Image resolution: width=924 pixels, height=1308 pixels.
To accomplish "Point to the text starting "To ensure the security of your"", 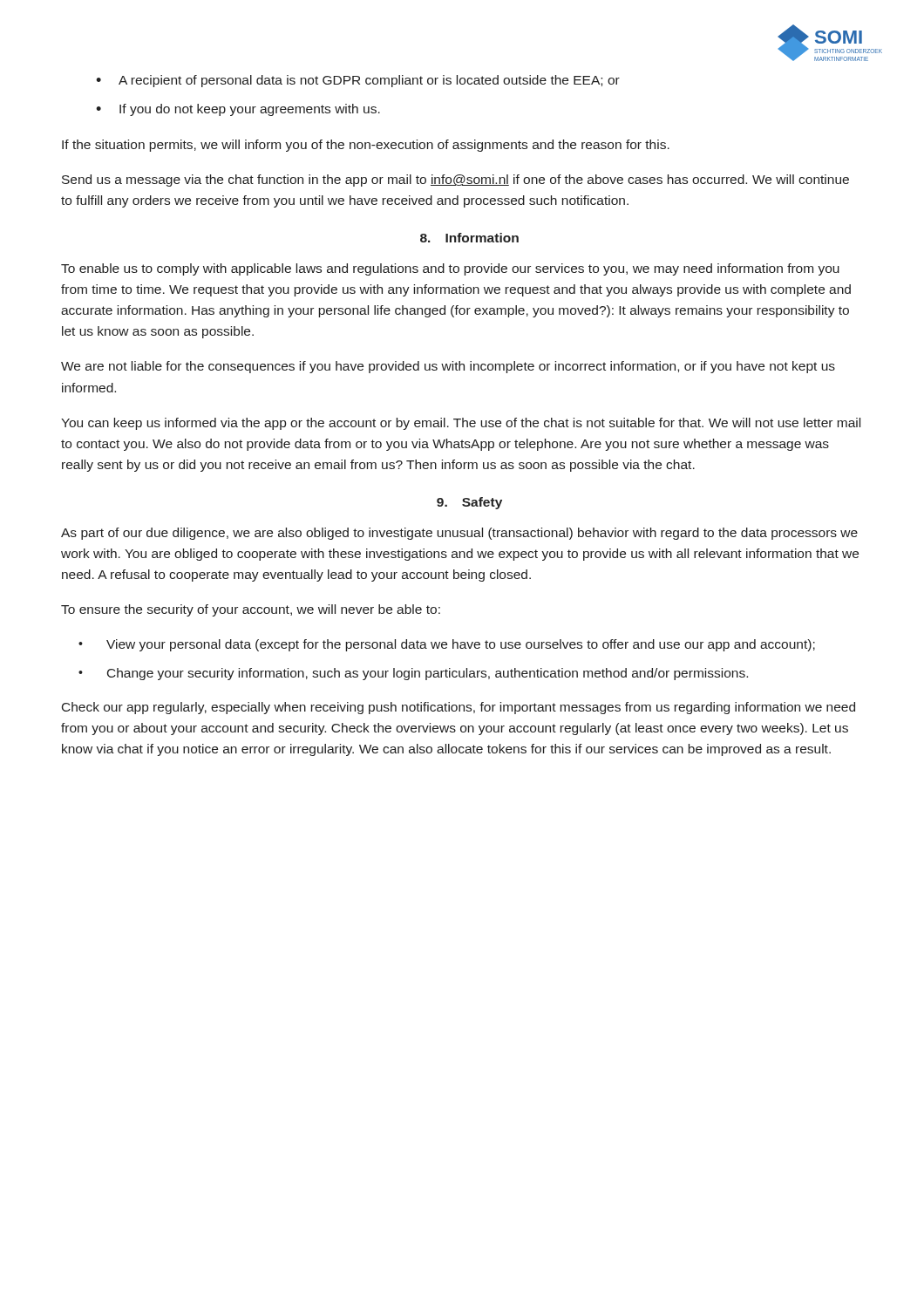I will [x=251, y=610].
